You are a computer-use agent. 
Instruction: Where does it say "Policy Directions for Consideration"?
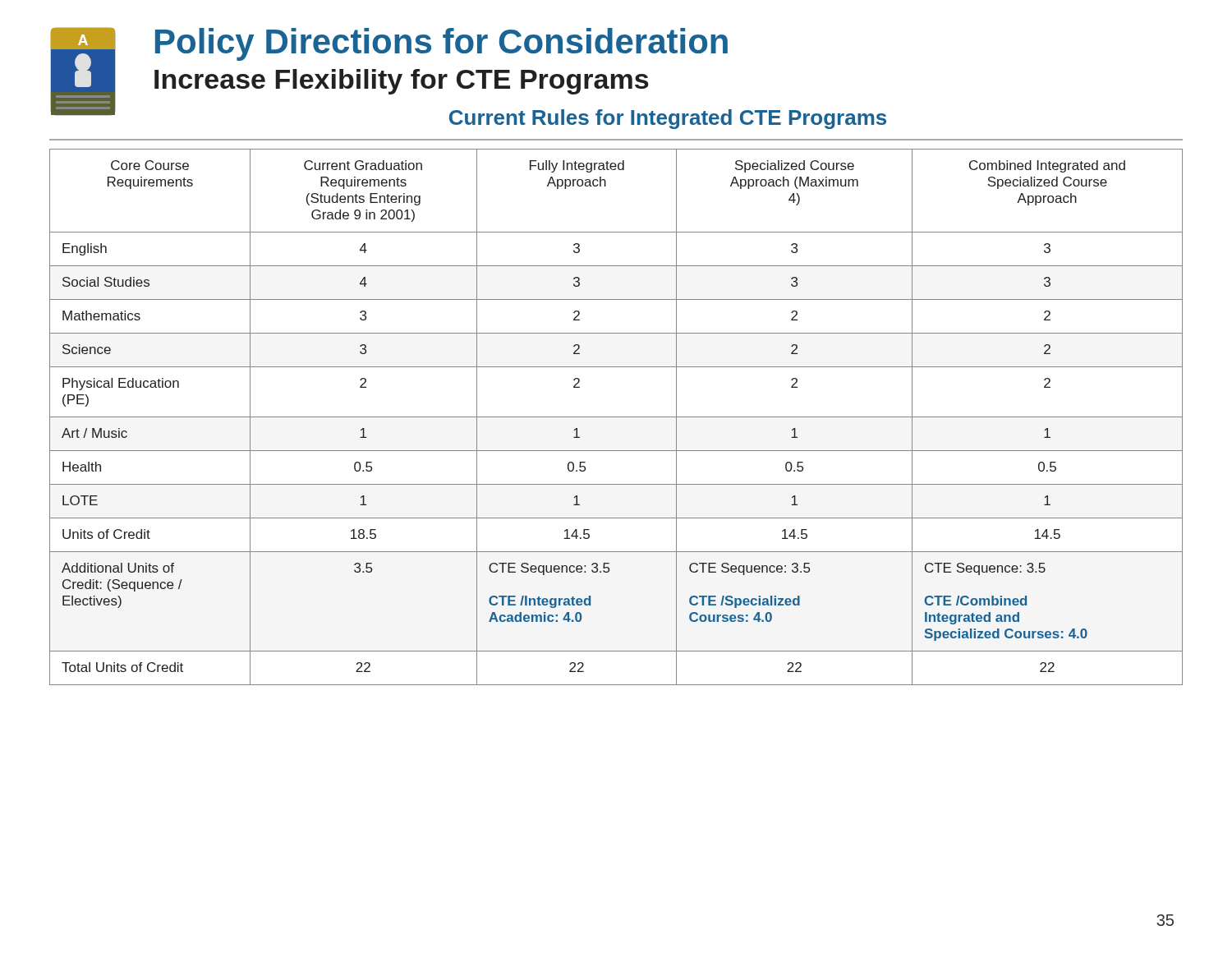point(441,42)
